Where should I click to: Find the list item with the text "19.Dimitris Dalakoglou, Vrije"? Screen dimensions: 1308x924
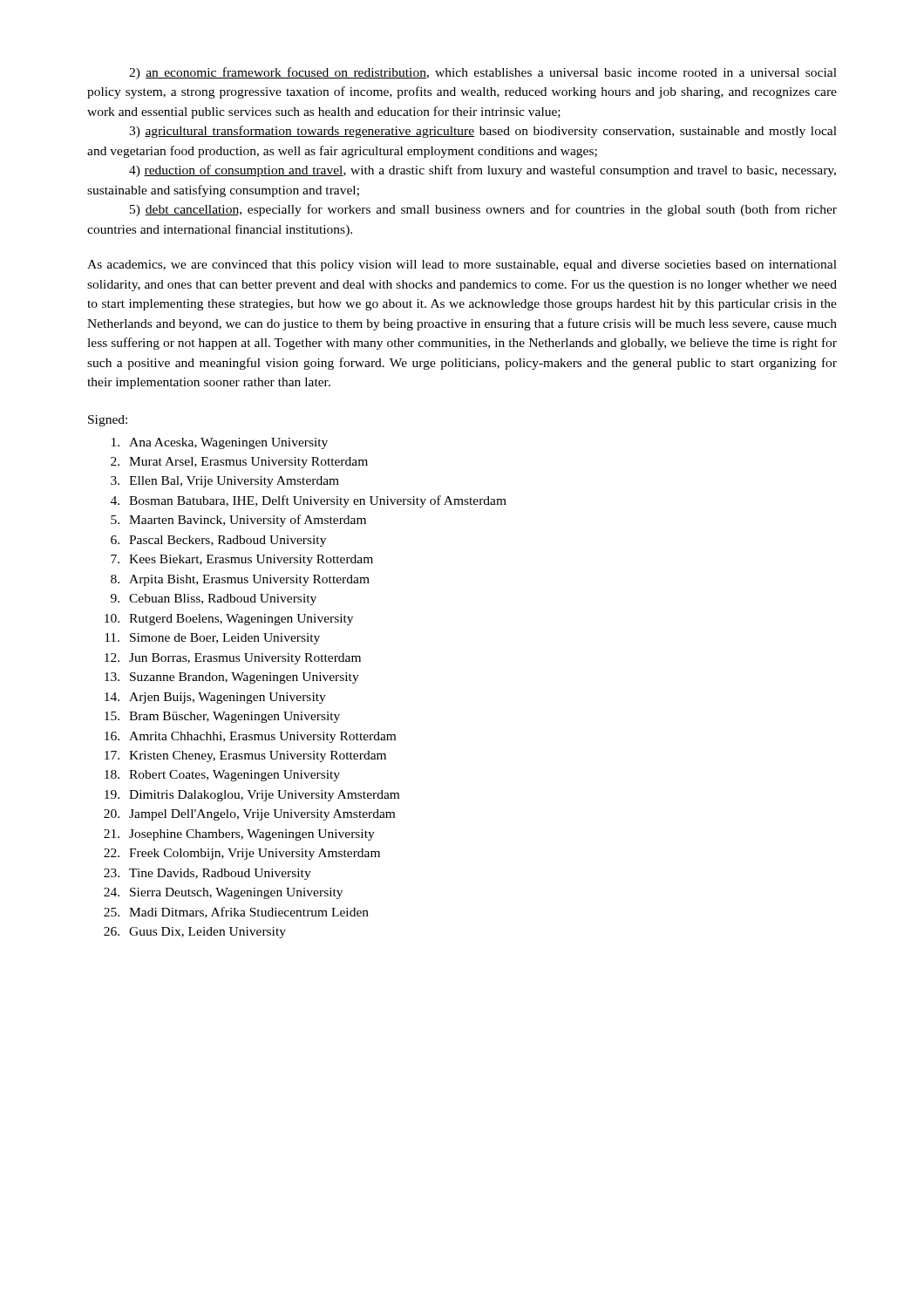click(x=252, y=796)
